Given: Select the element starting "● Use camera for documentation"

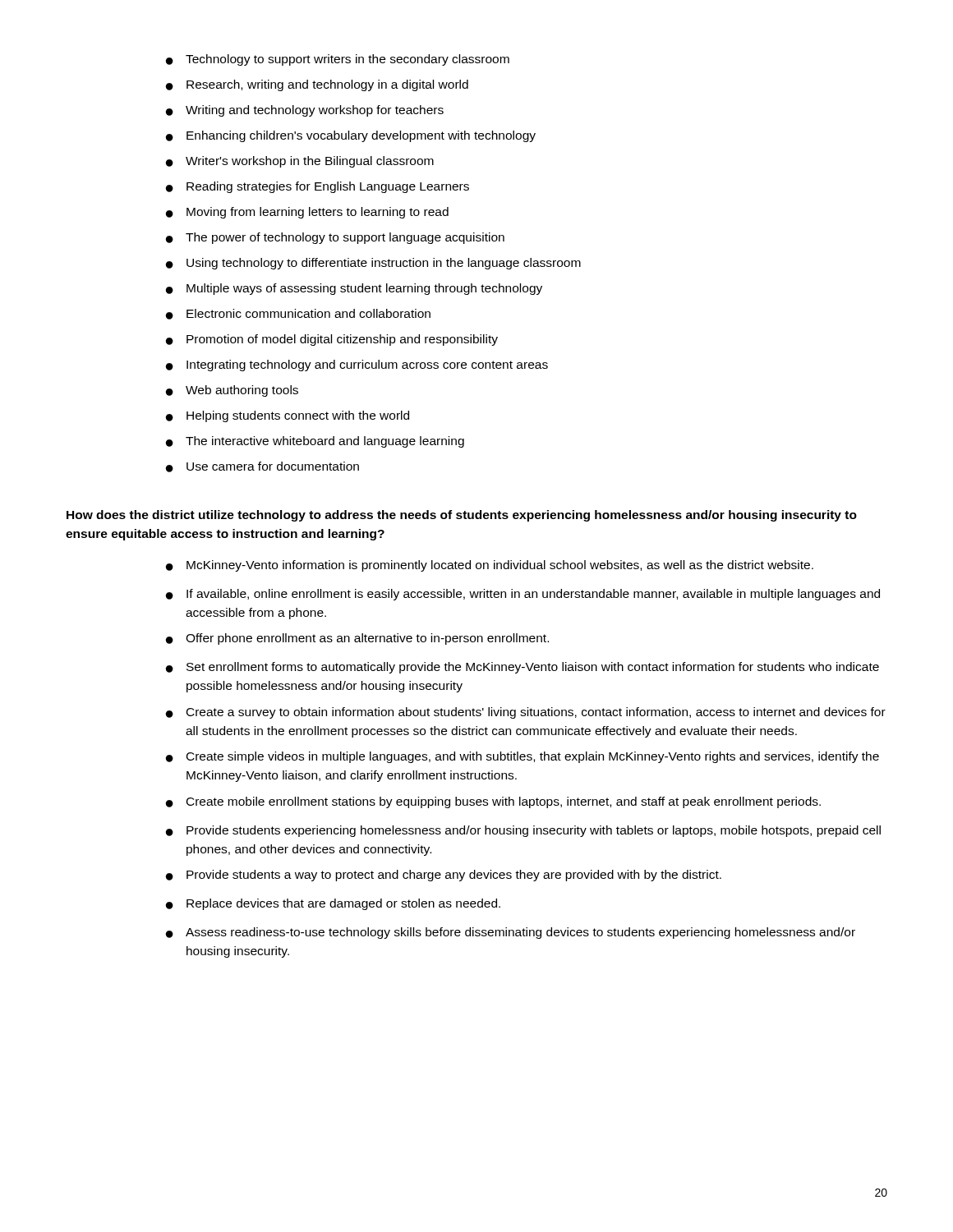Looking at the screenshot, I should coord(262,467).
